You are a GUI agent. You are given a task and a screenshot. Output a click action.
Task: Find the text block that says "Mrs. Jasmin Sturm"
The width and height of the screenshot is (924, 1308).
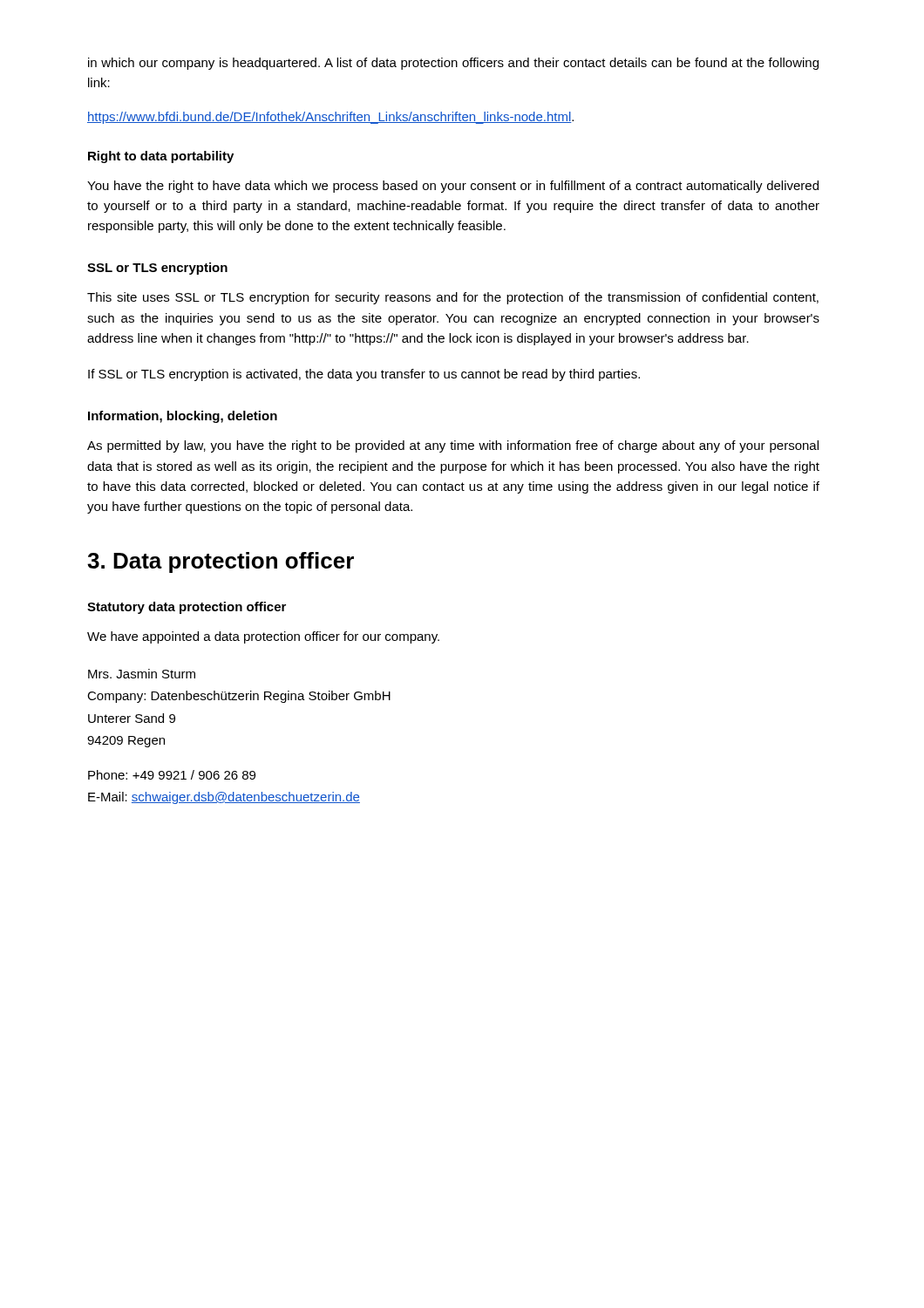[x=239, y=707]
